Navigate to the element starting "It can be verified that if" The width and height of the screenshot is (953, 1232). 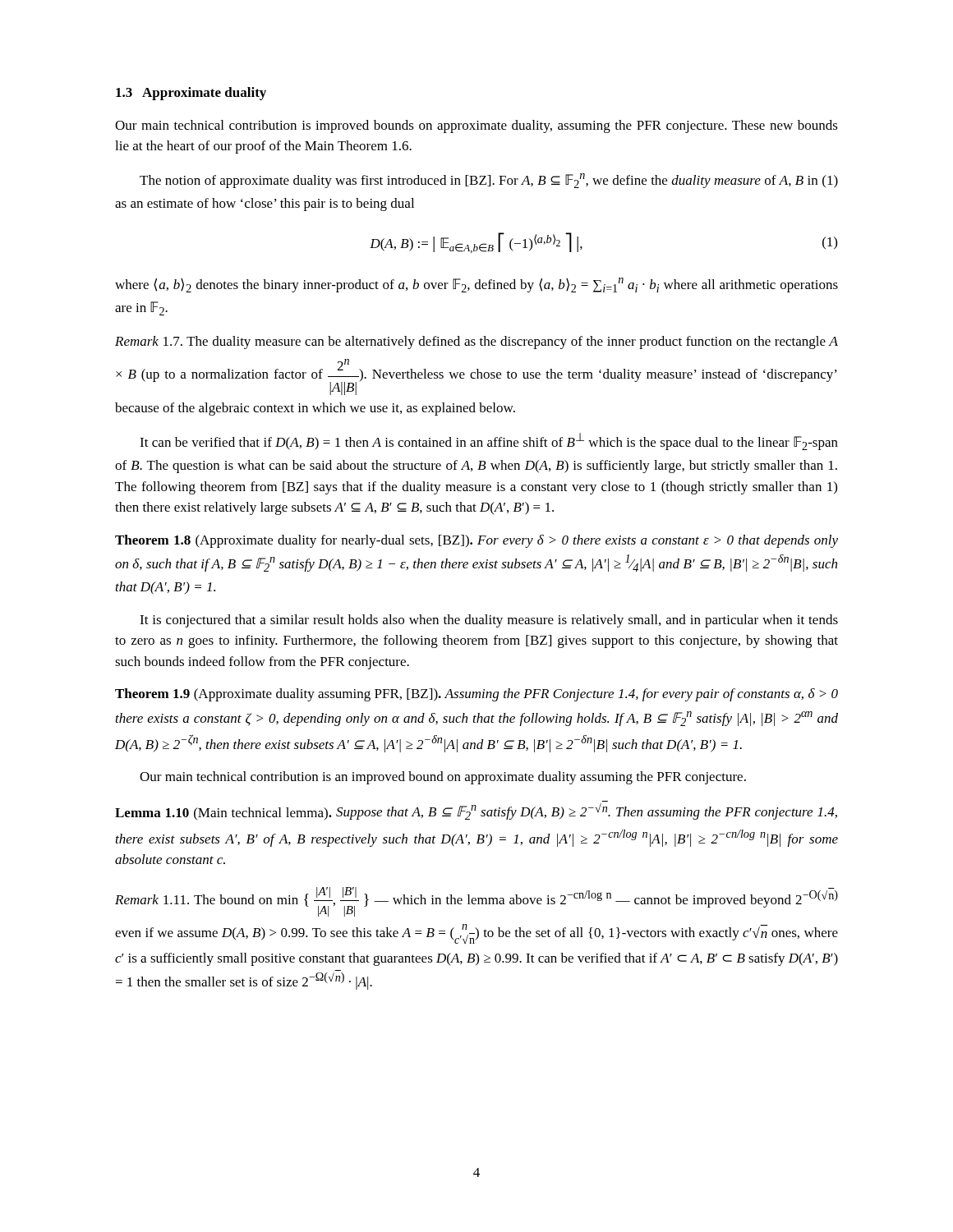476,473
